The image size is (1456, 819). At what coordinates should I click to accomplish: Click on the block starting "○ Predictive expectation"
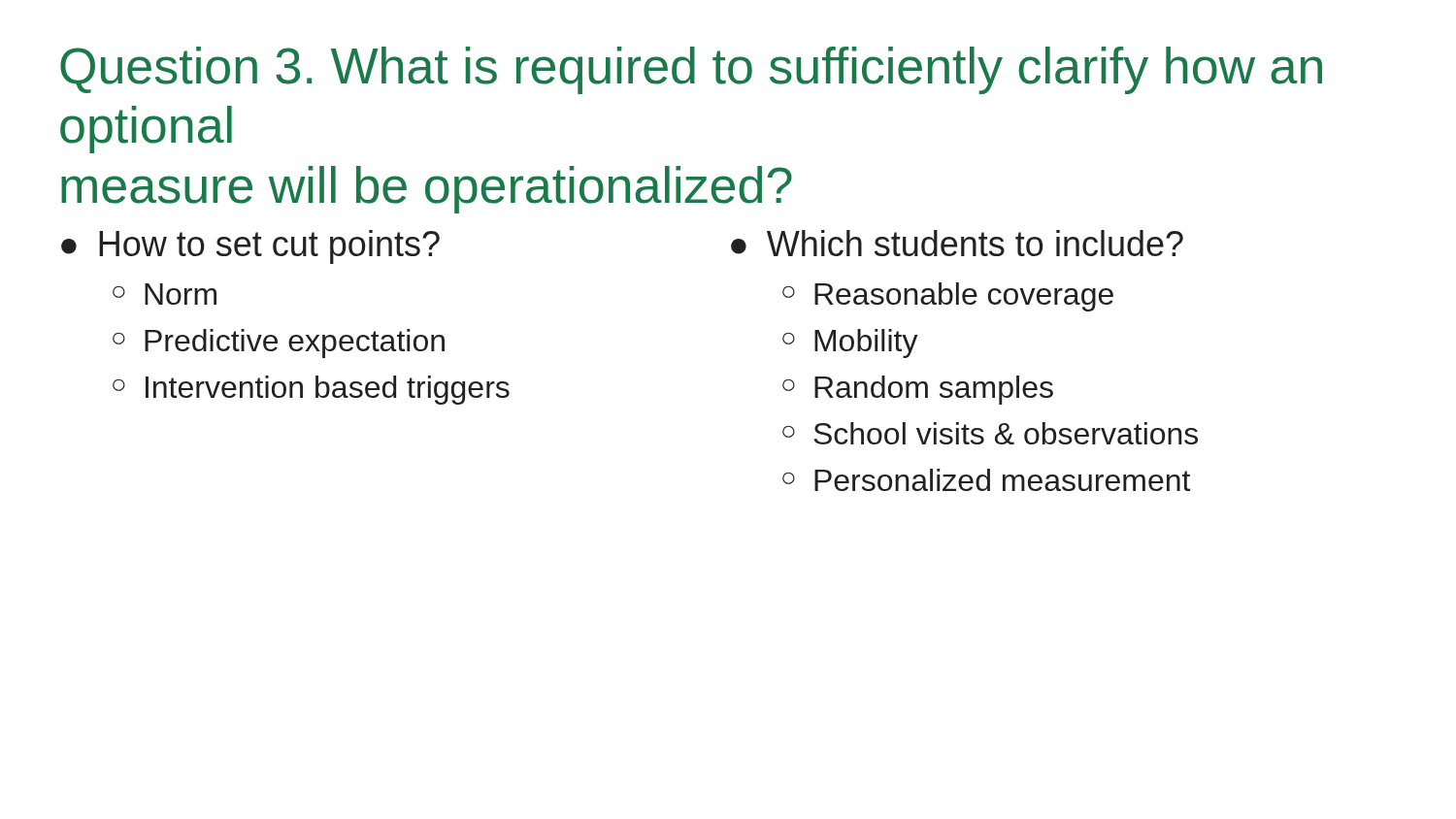pos(279,341)
